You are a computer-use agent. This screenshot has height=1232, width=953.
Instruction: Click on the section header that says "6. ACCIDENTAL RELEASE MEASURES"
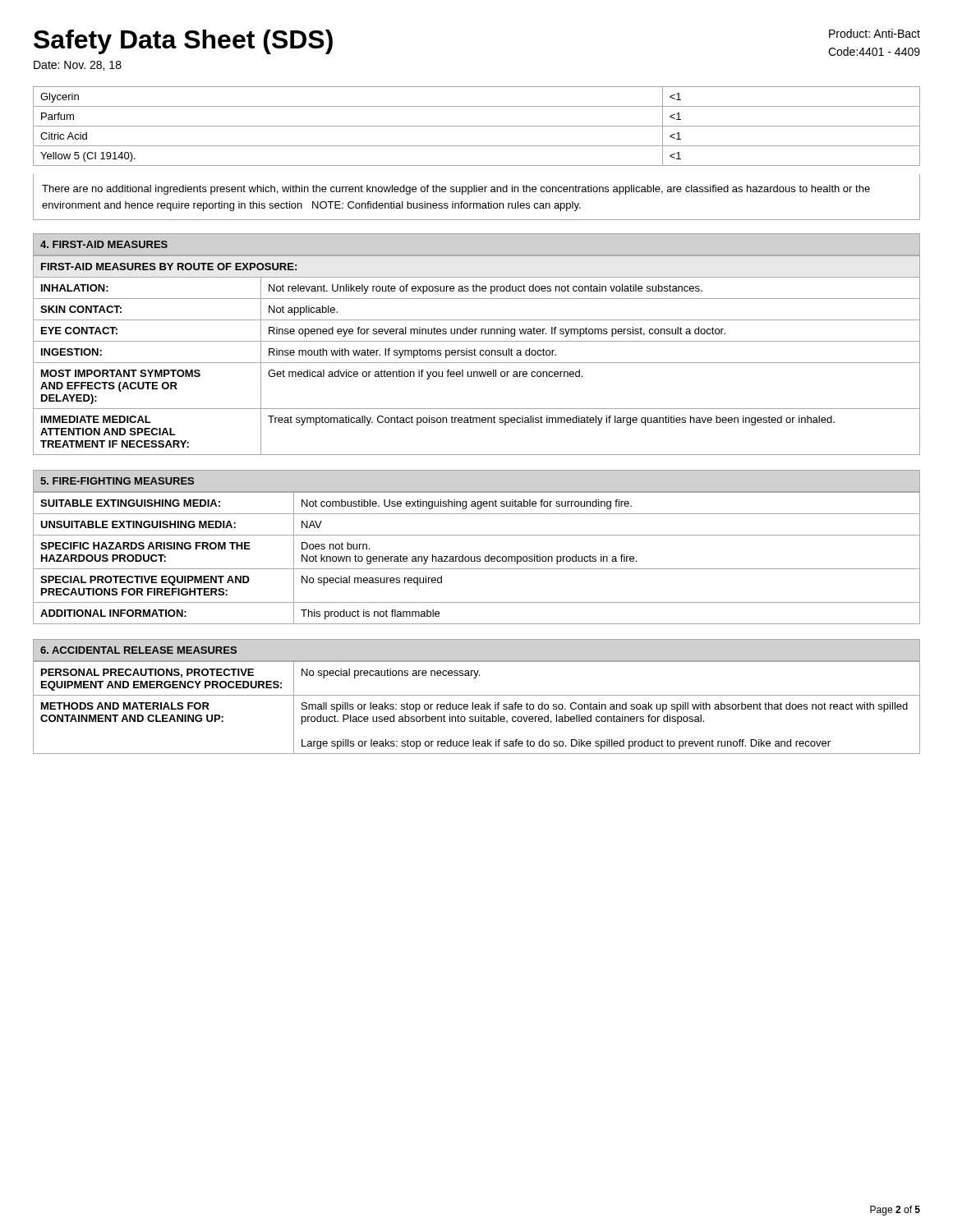(139, 650)
